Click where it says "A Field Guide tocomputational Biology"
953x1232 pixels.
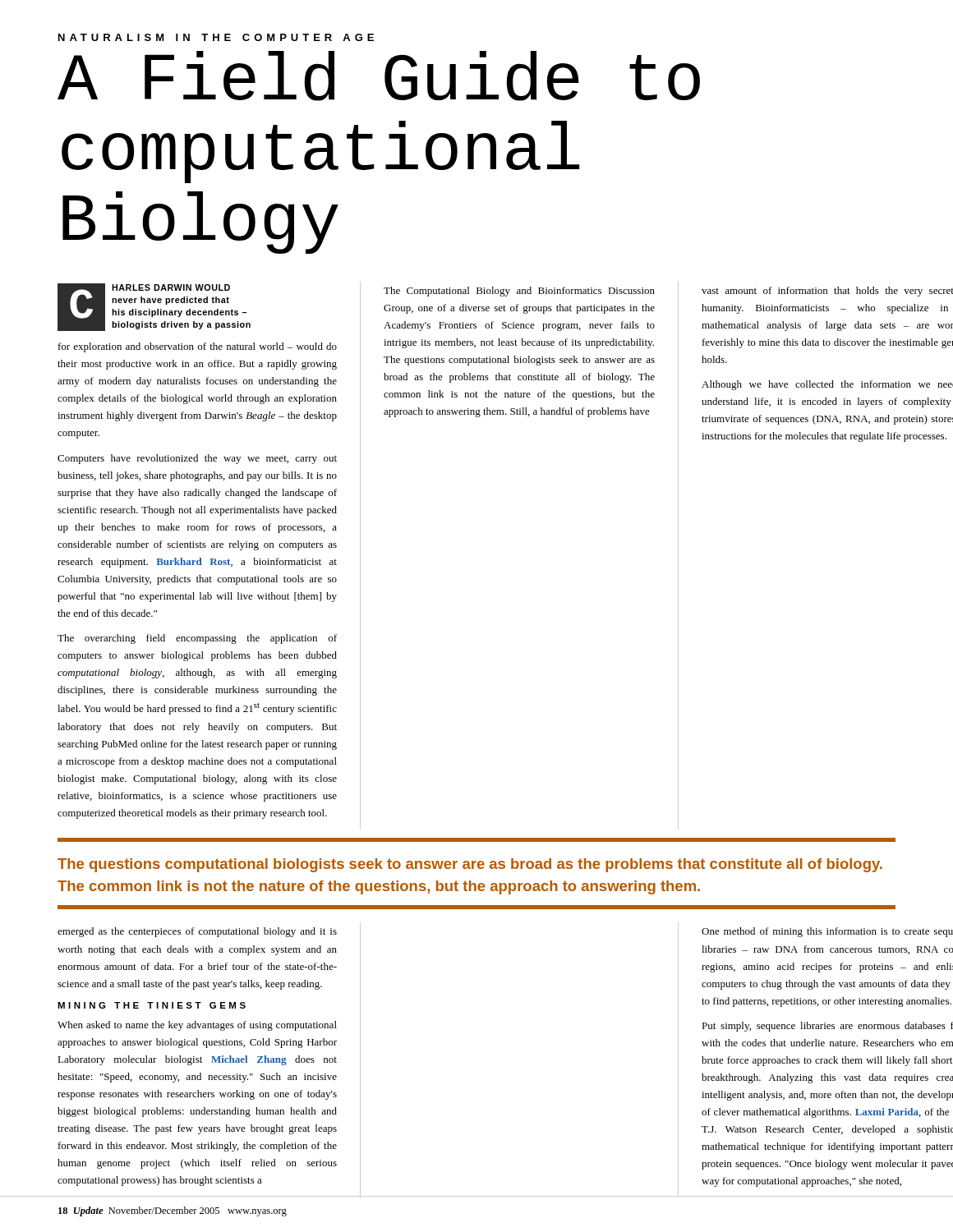click(381, 152)
